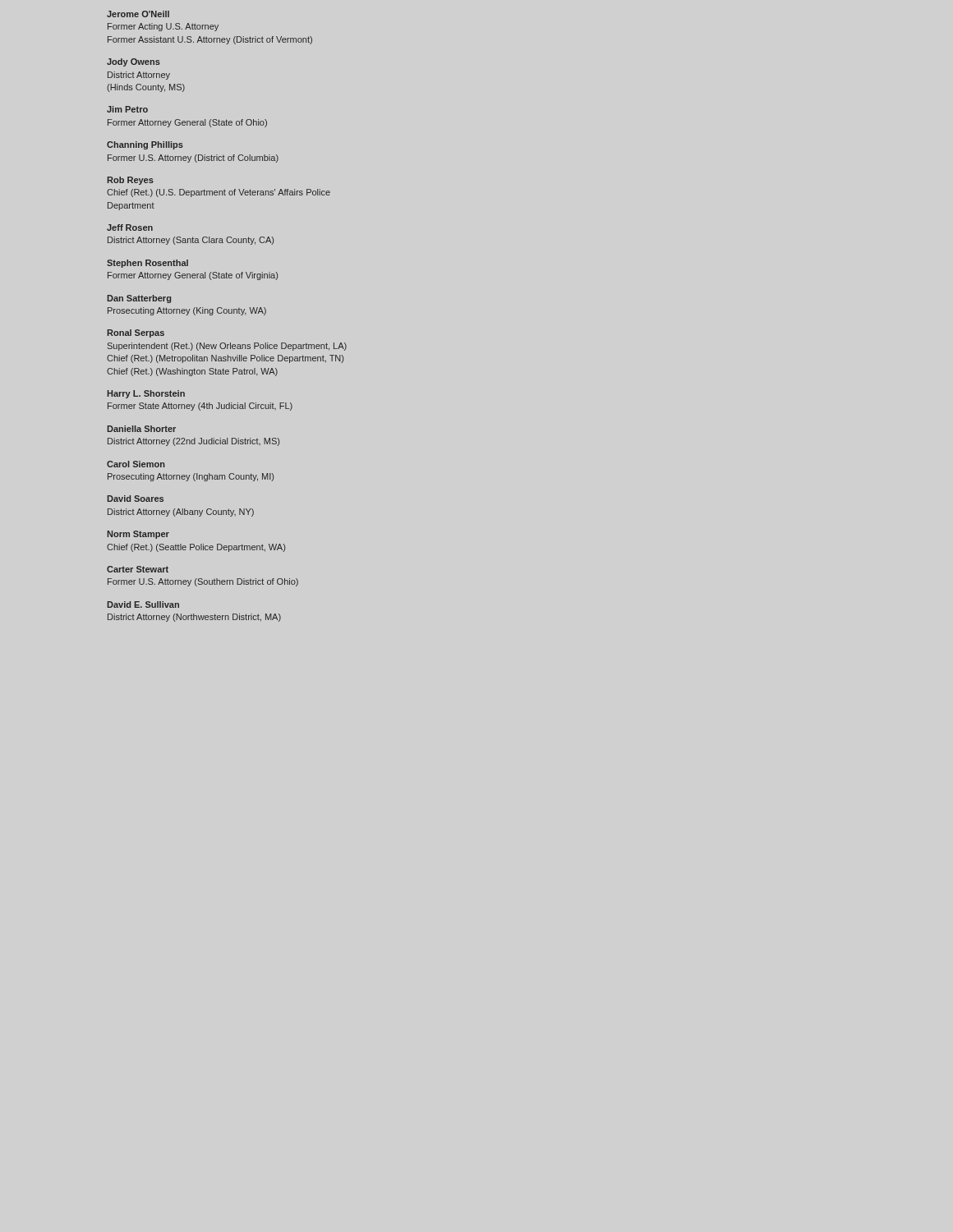Navigate to the region starting "Carter Stewart Former U.S. Attorney (Southern District of"
This screenshot has width=953, height=1232.
point(234,576)
